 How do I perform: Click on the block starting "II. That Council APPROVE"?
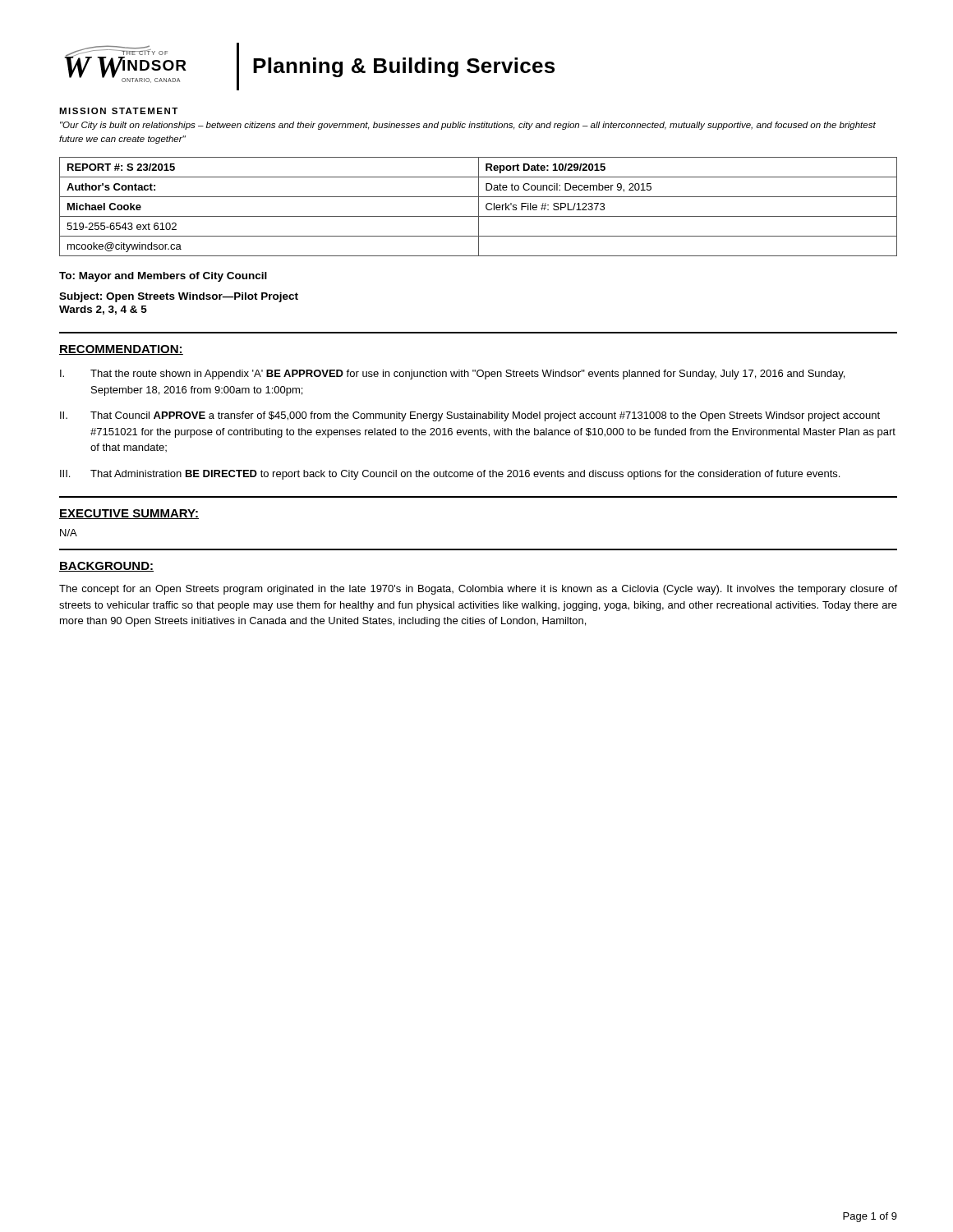(478, 432)
